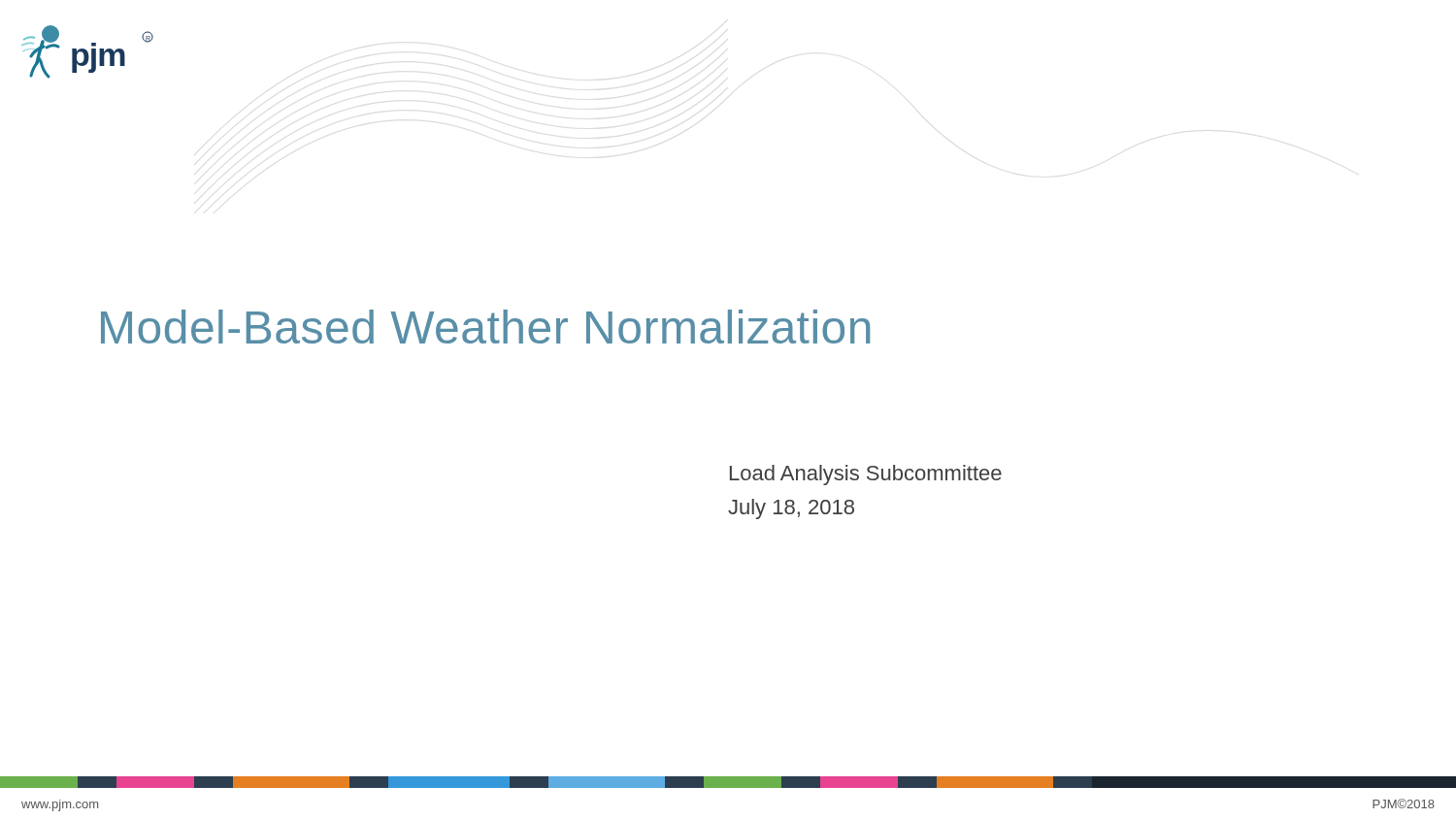Click on the logo
This screenshot has width=1456, height=819.
click(89, 51)
